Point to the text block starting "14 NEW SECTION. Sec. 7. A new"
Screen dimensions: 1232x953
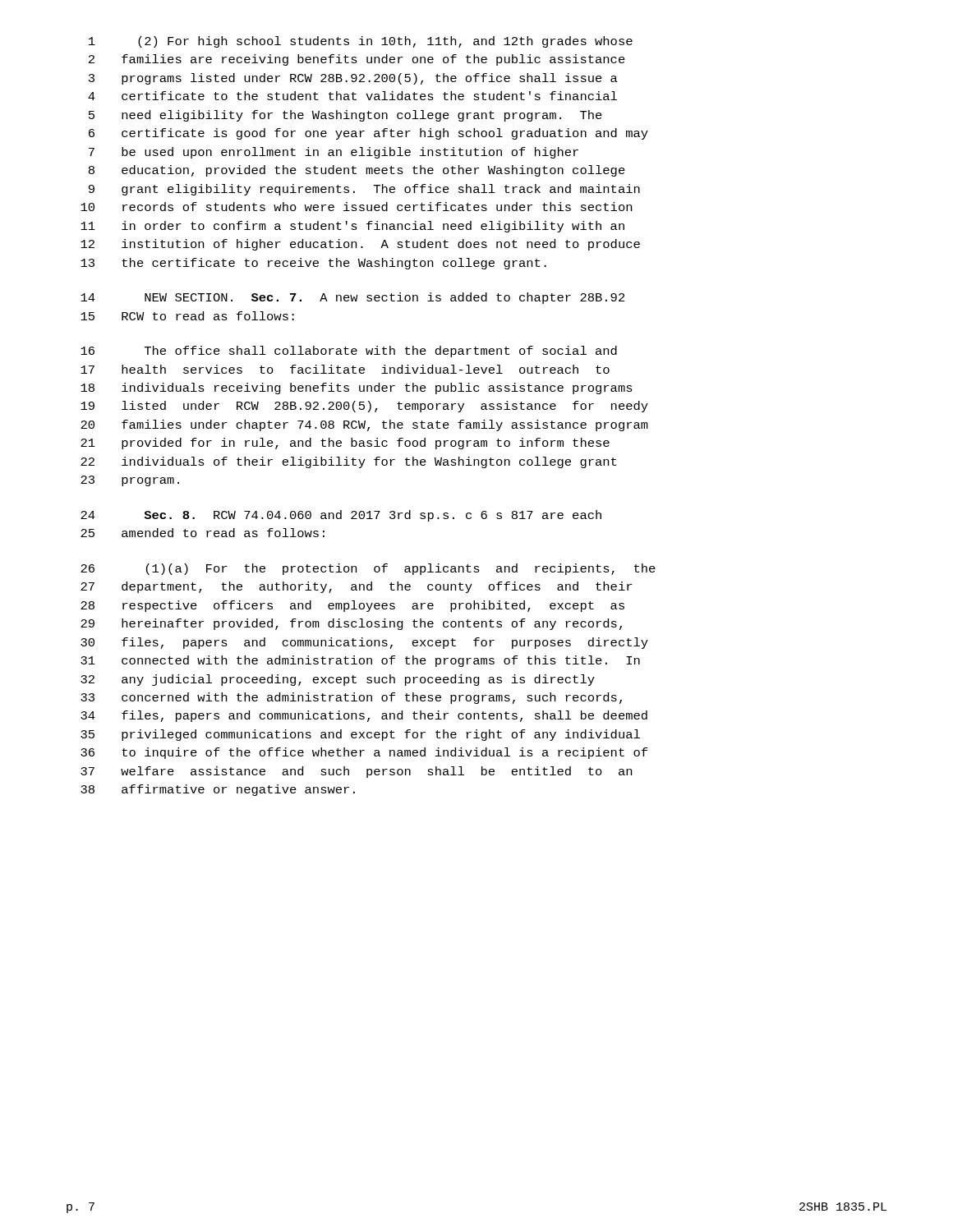(x=476, y=308)
